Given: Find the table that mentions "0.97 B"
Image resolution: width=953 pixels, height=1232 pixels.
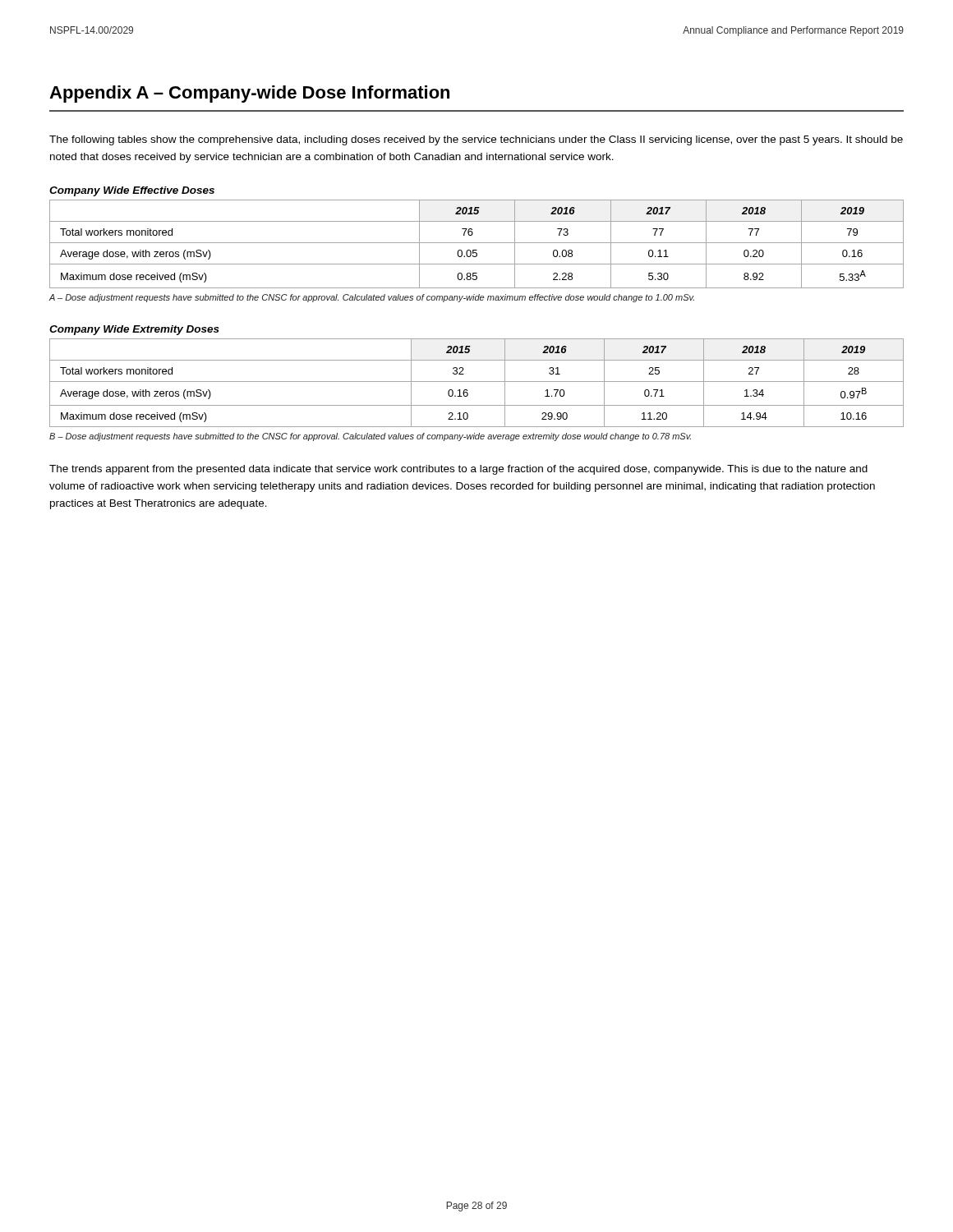Looking at the screenshot, I should pos(476,383).
